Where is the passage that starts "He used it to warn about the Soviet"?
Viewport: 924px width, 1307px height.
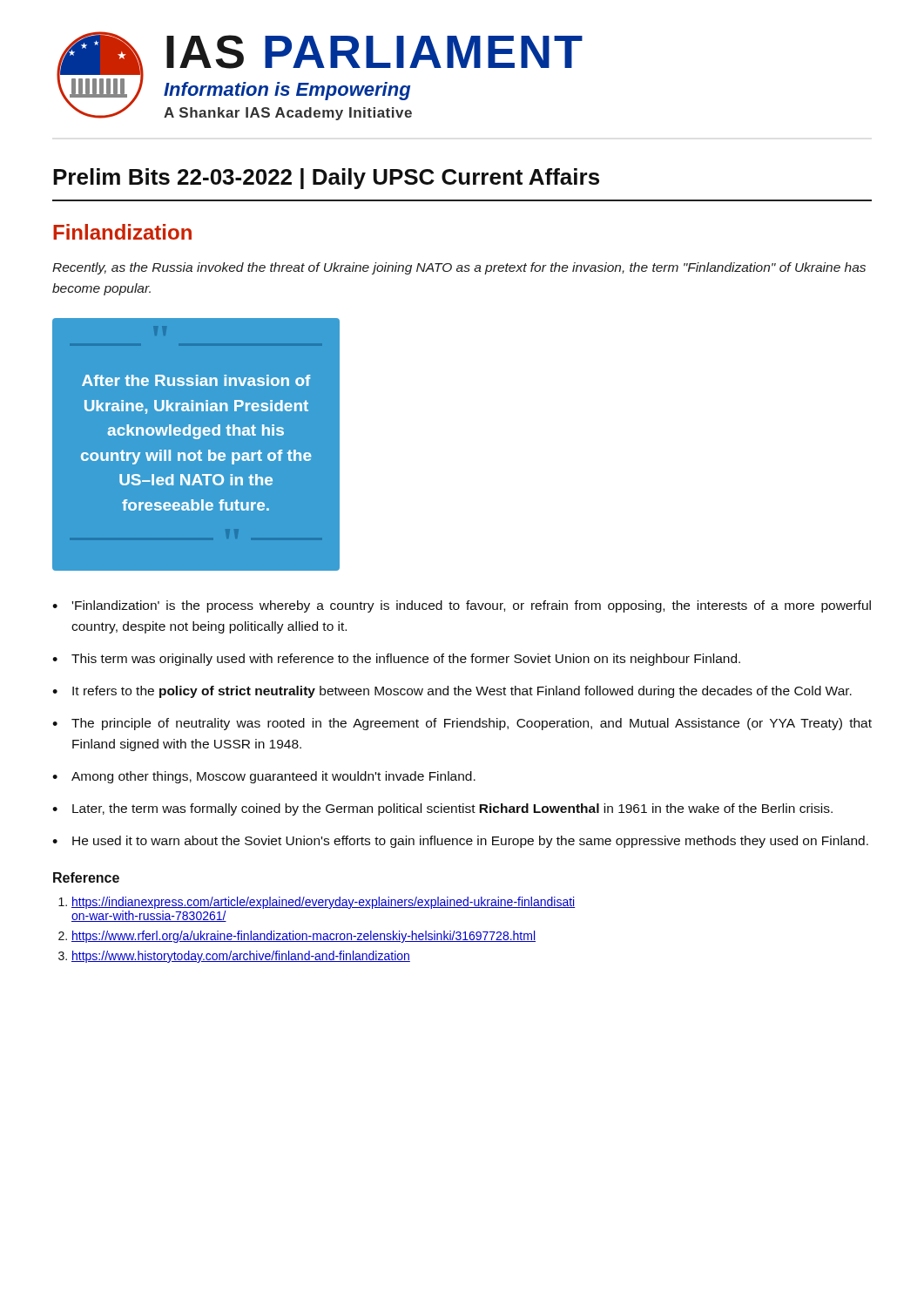point(470,840)
